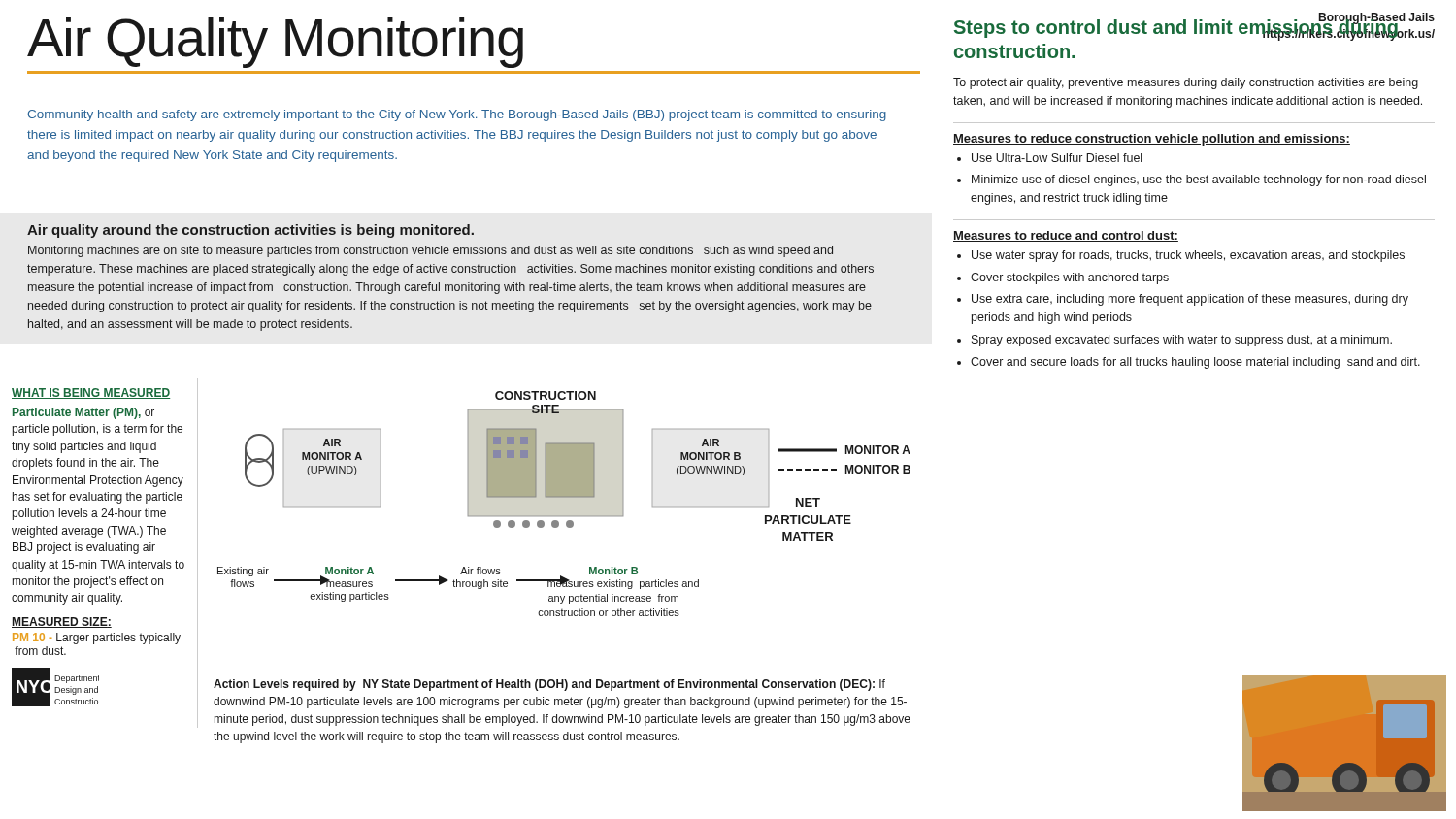Click the passage that begins "Particulate Matter (PM), or"
1456x819 pixels.
coord(98,505)
